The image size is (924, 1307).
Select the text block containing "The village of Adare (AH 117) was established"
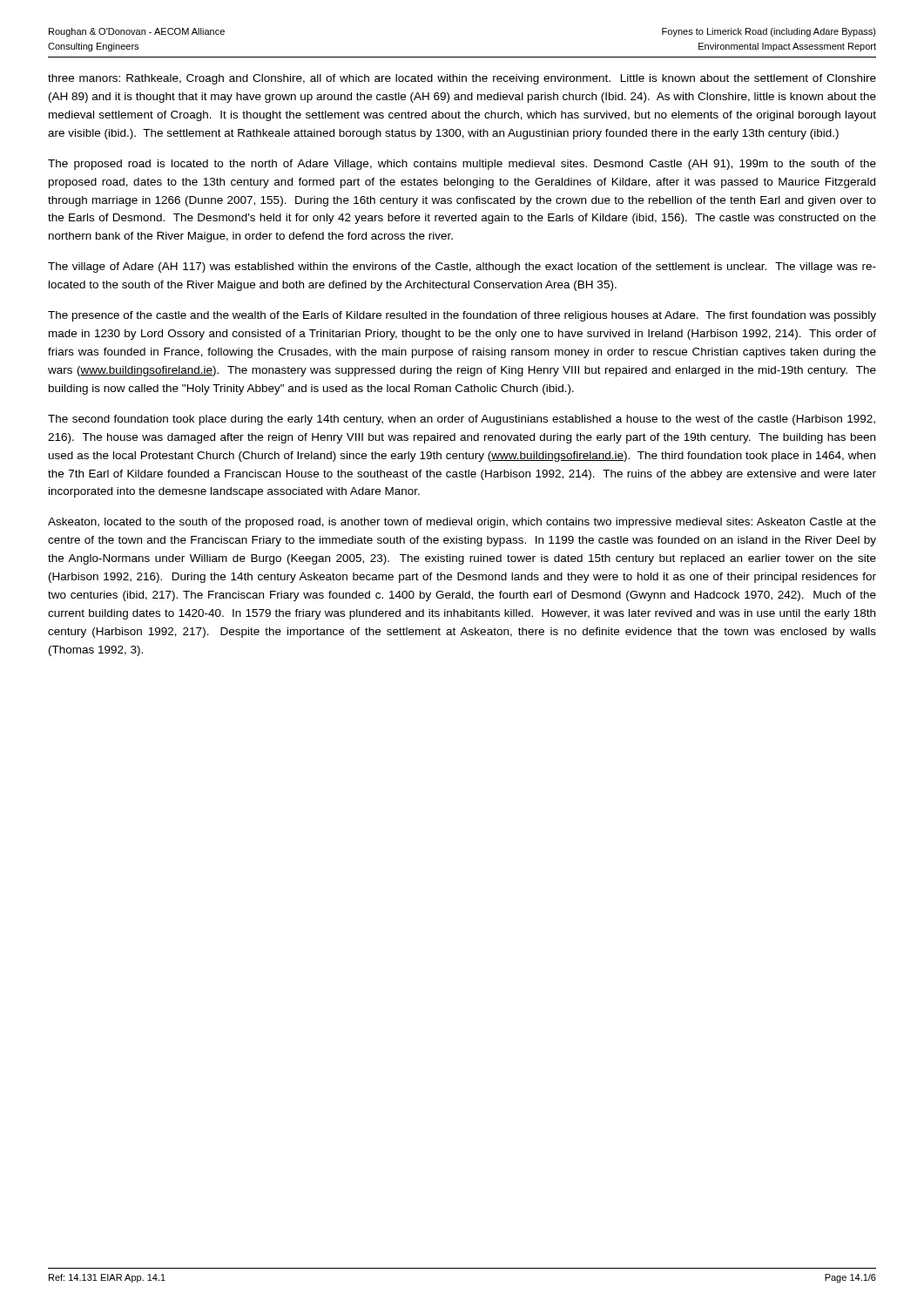(462, 276)
